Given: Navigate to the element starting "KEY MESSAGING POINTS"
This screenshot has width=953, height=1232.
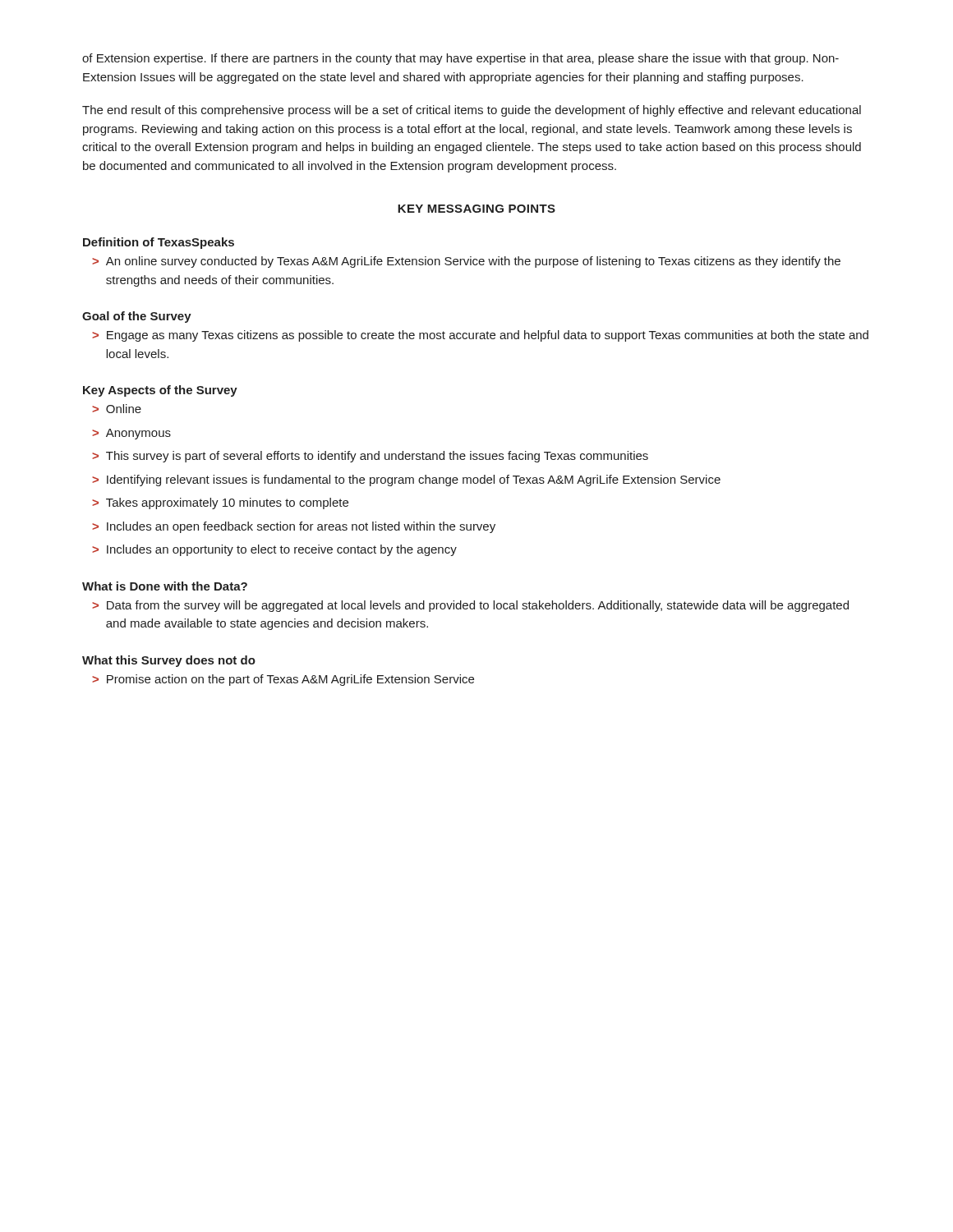Looking at the screenshot, I should pyautogui.click(x=476, y=208).
